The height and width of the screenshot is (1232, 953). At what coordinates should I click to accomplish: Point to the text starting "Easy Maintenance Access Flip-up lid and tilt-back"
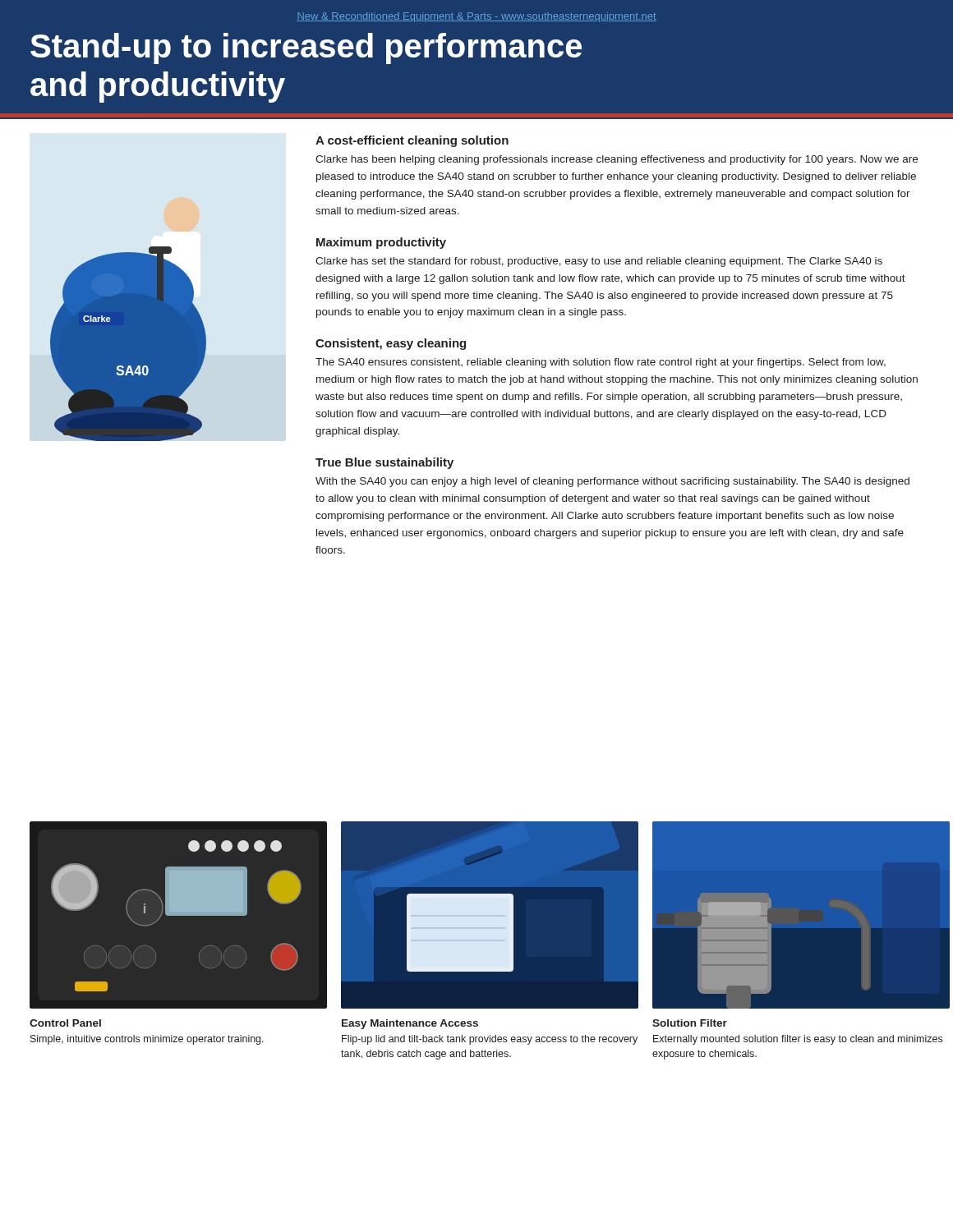(490, 1039)
